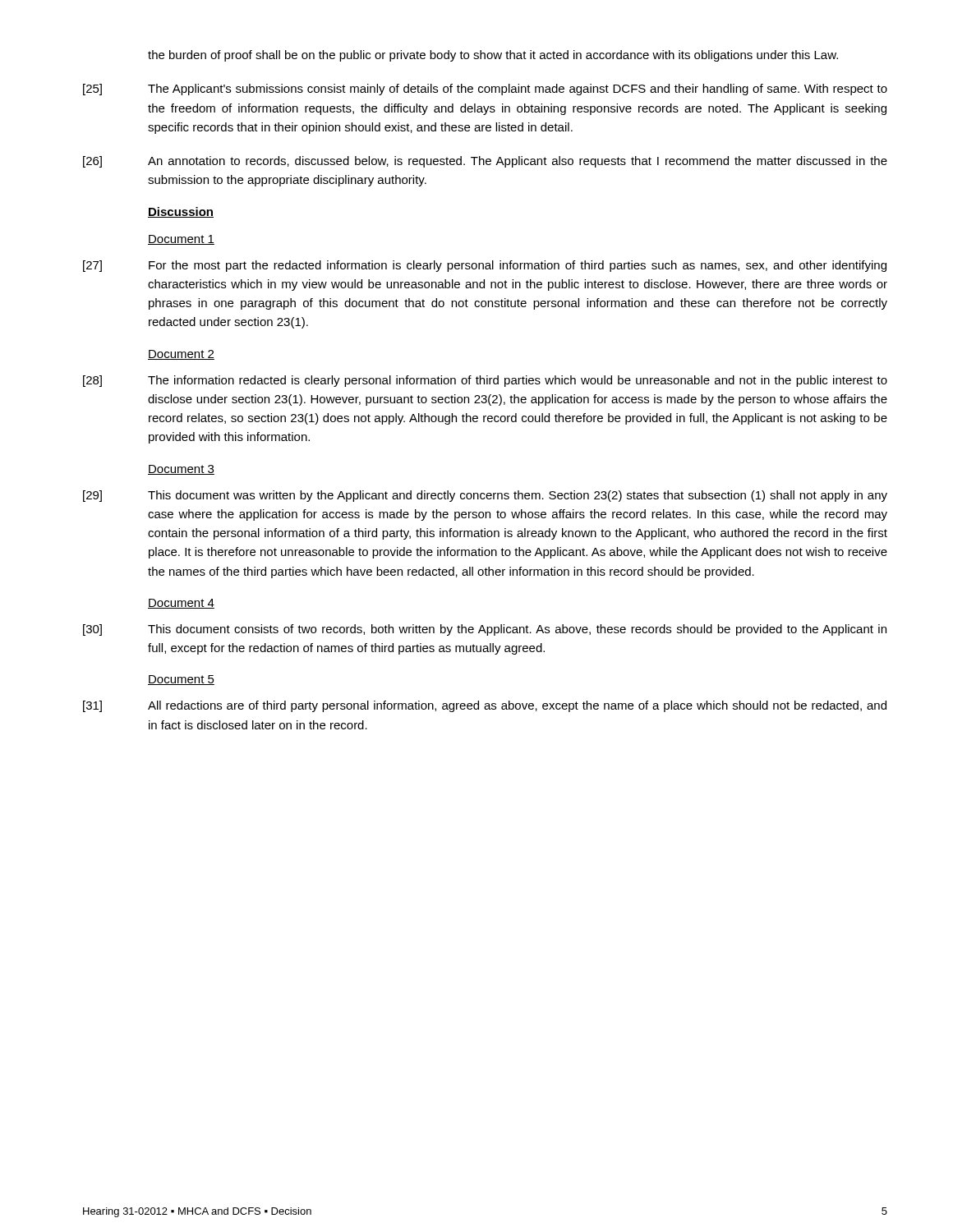The image size is (953, 1232).
Task: Find the list item that reads "[30] This document consists of two records,"
Action: [485, 638]
